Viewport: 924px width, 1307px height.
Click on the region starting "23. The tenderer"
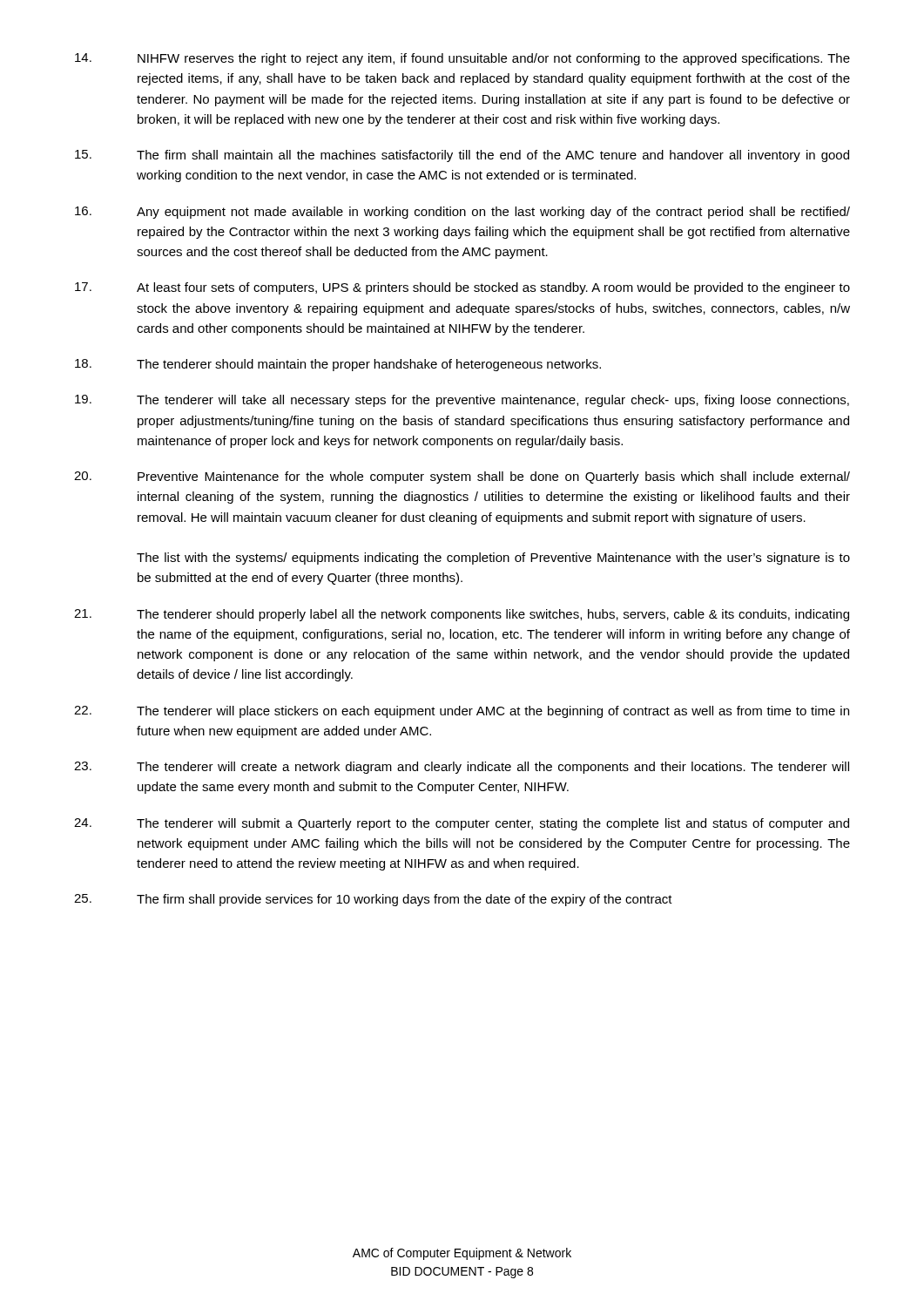[462, 777]
